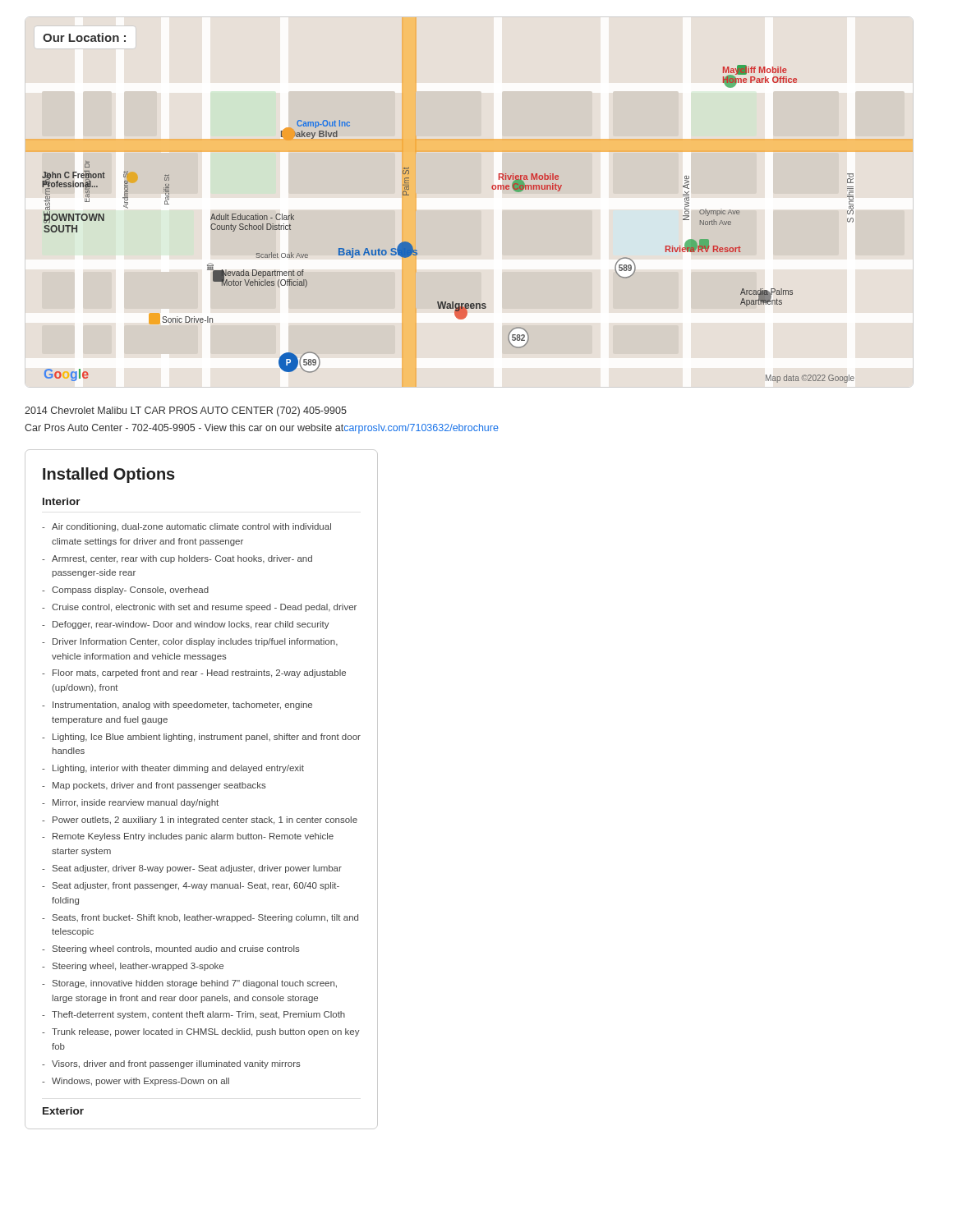This screenshot has width=953, height=1232.
Task: Find the text block starting "Floor mats, carpeted front and rear - Head"
Action: tap(199, 680)
